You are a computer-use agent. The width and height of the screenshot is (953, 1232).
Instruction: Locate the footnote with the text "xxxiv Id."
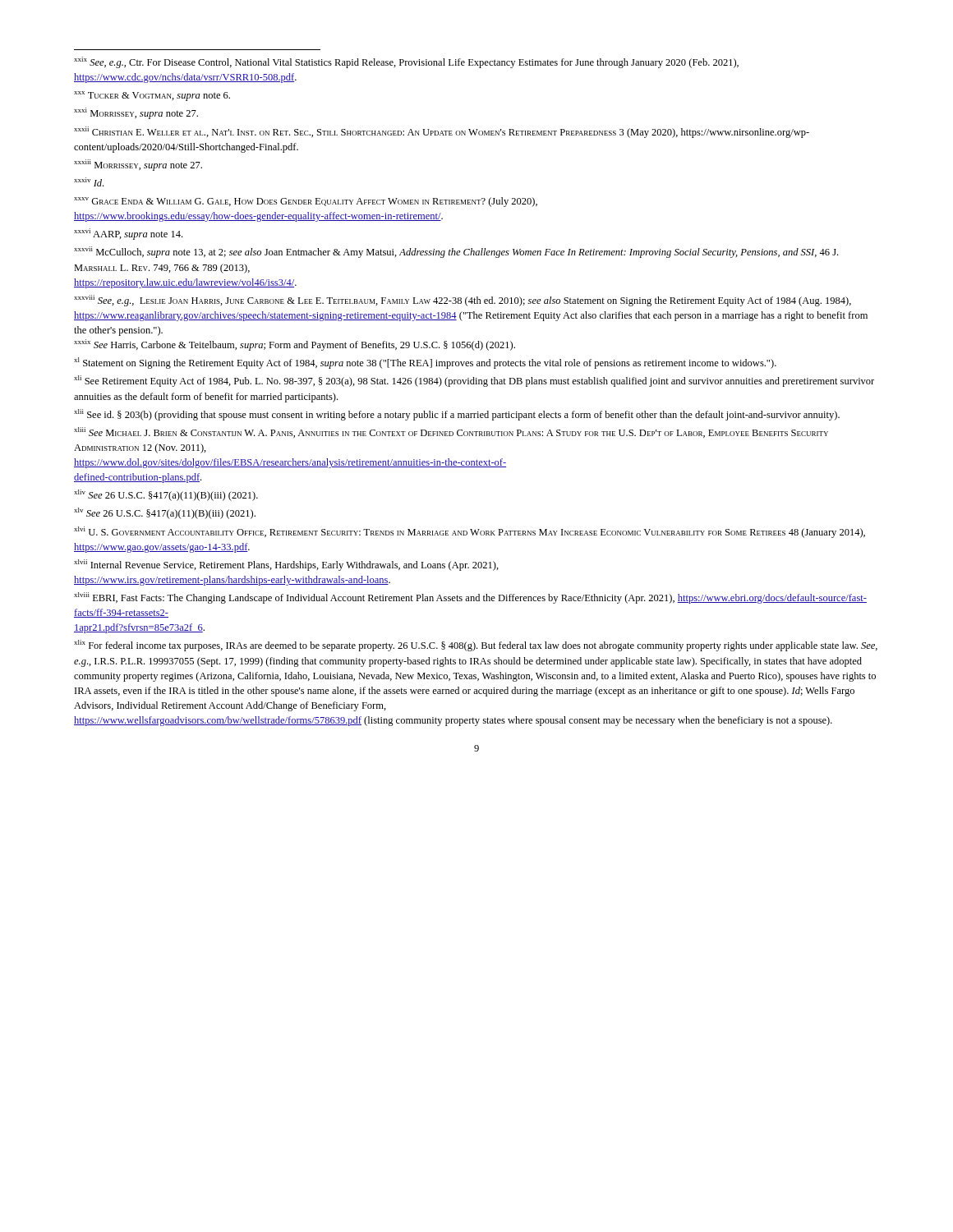click(x=89, y=182)
